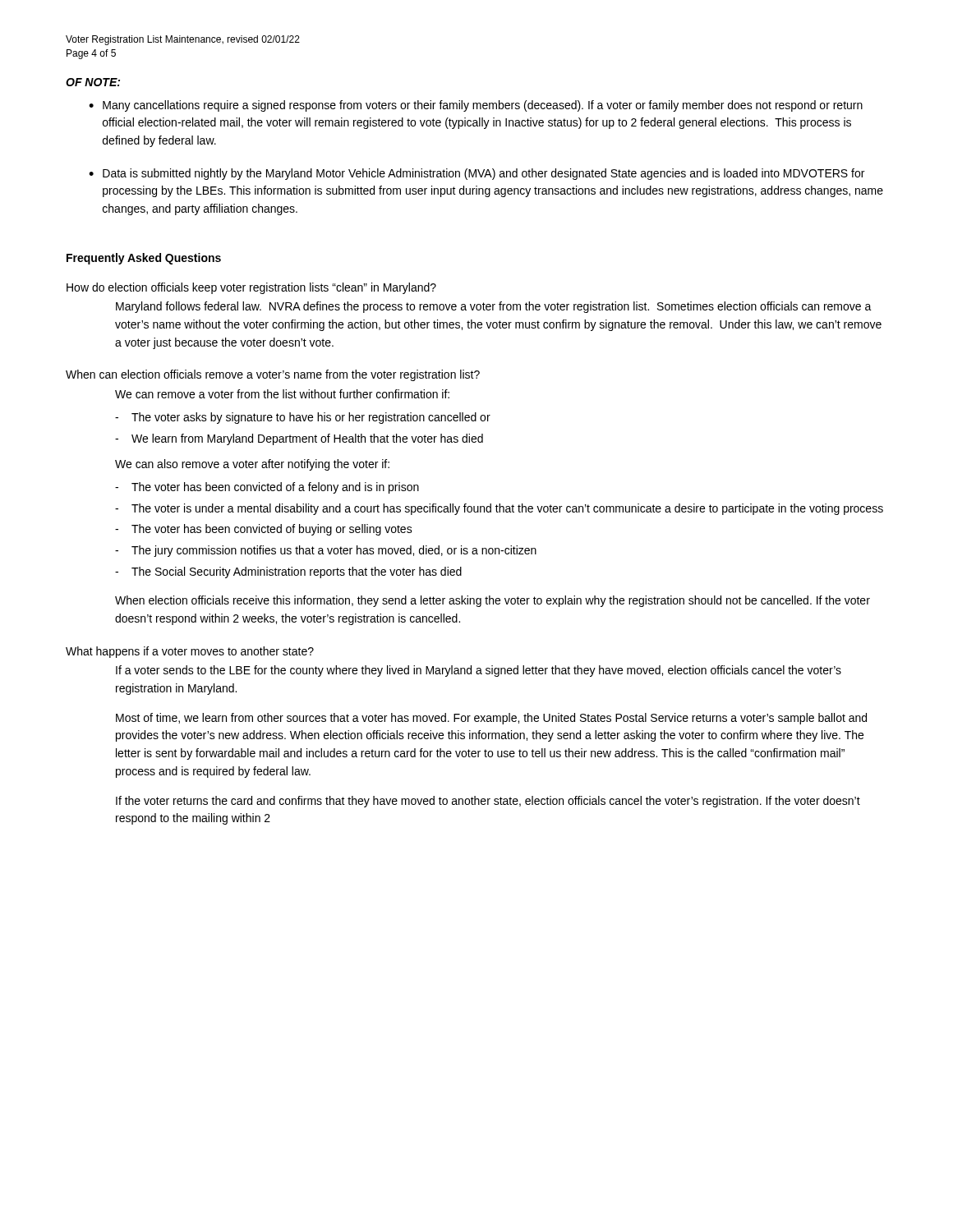
Task: Find the block on this page that starts "The voter is under a mental disability"
Action: tap(507, 508)
